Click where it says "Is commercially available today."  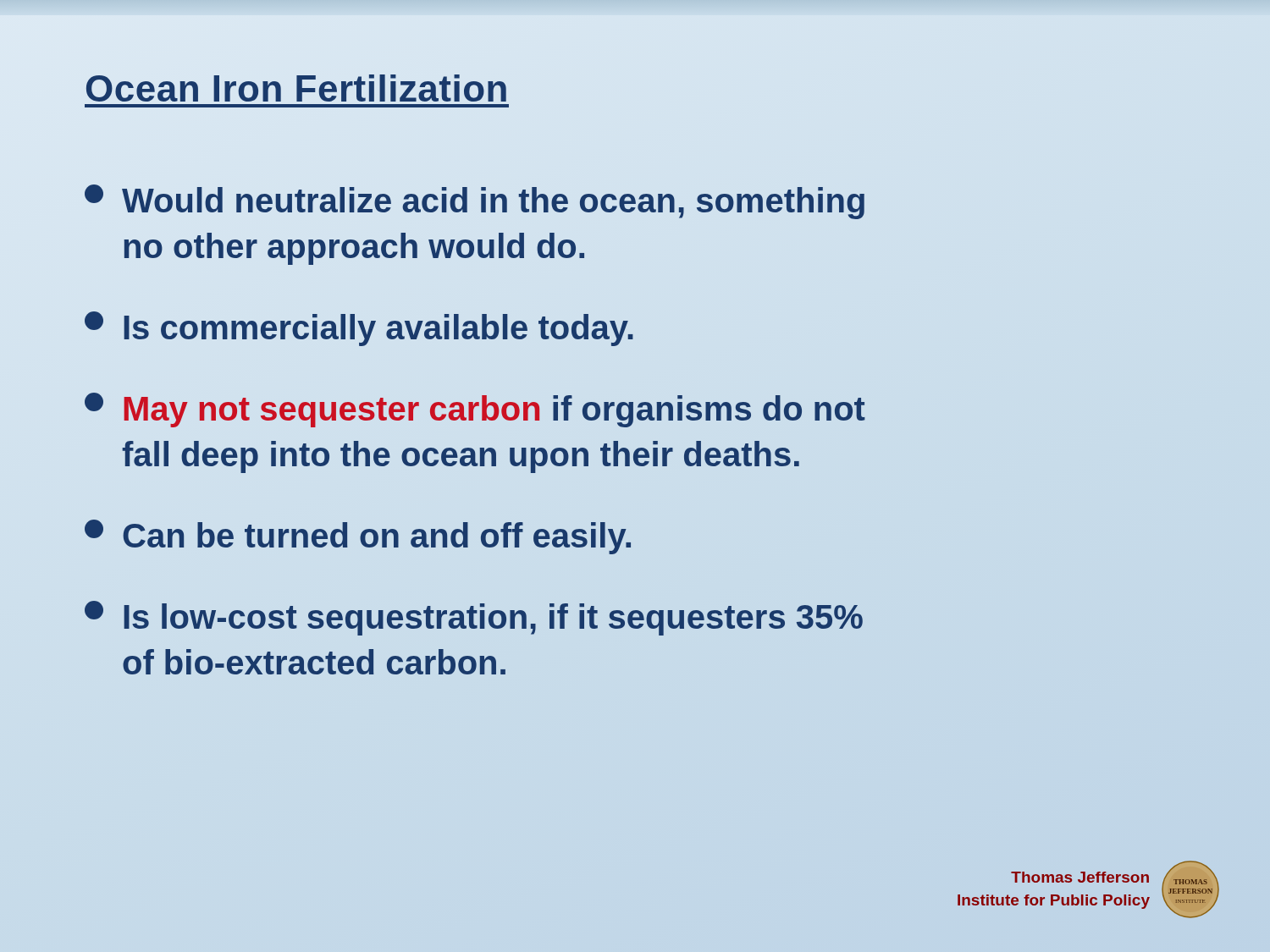pos(360,327)
